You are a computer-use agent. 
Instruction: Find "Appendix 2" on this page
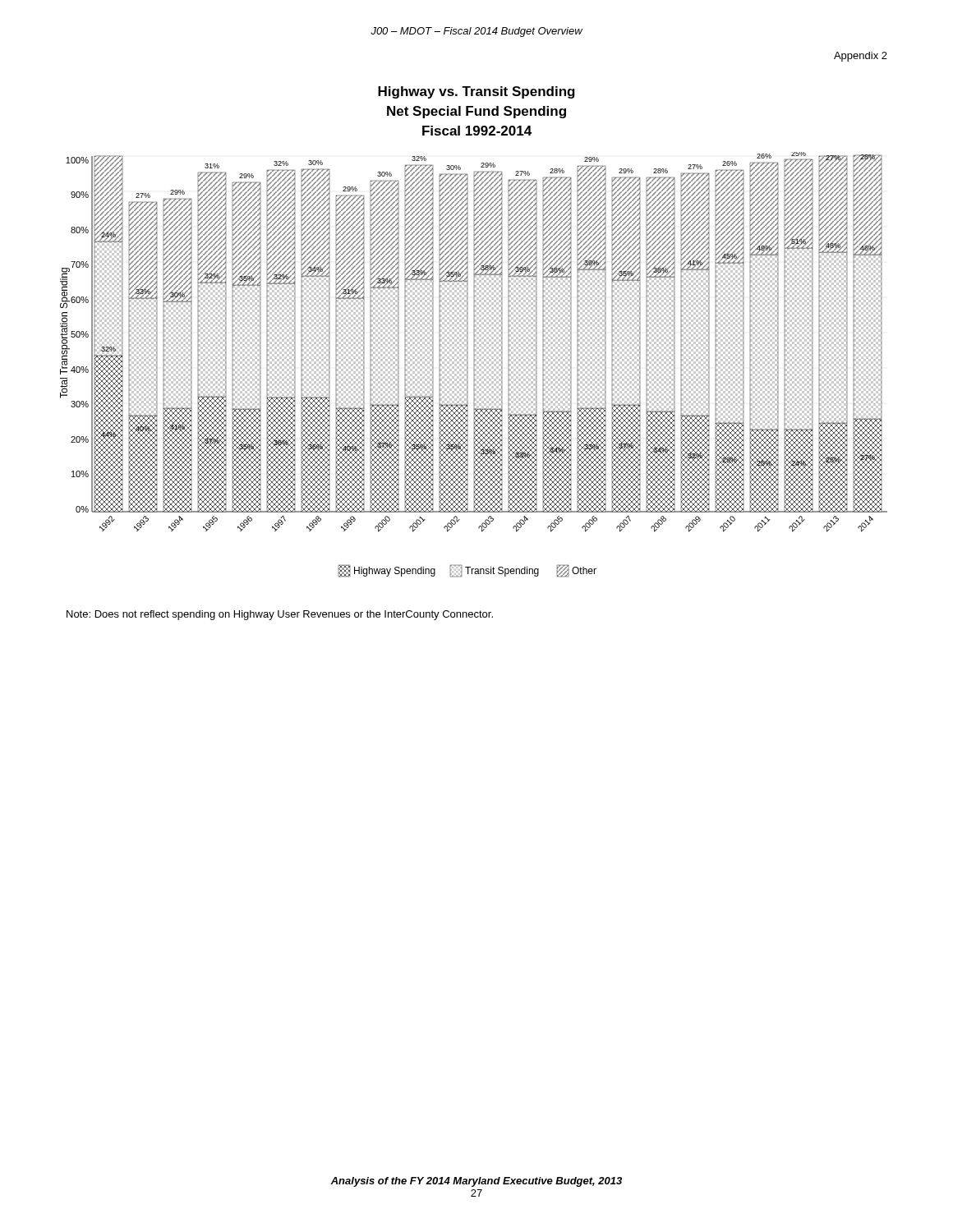pyautogui.click(x=861, y=55)
